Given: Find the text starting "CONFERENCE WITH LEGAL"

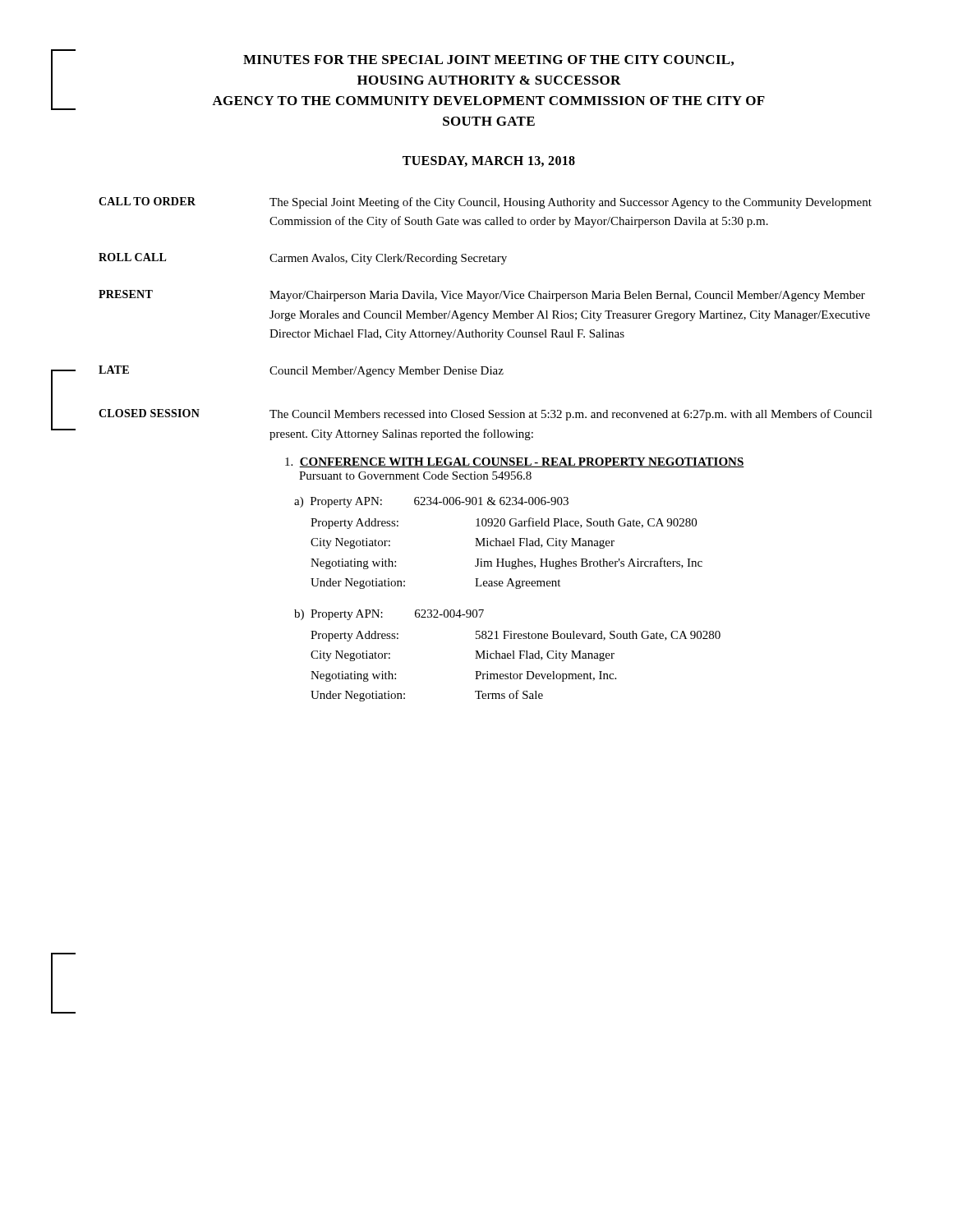Looking at the screenshot, I should 515,462.
